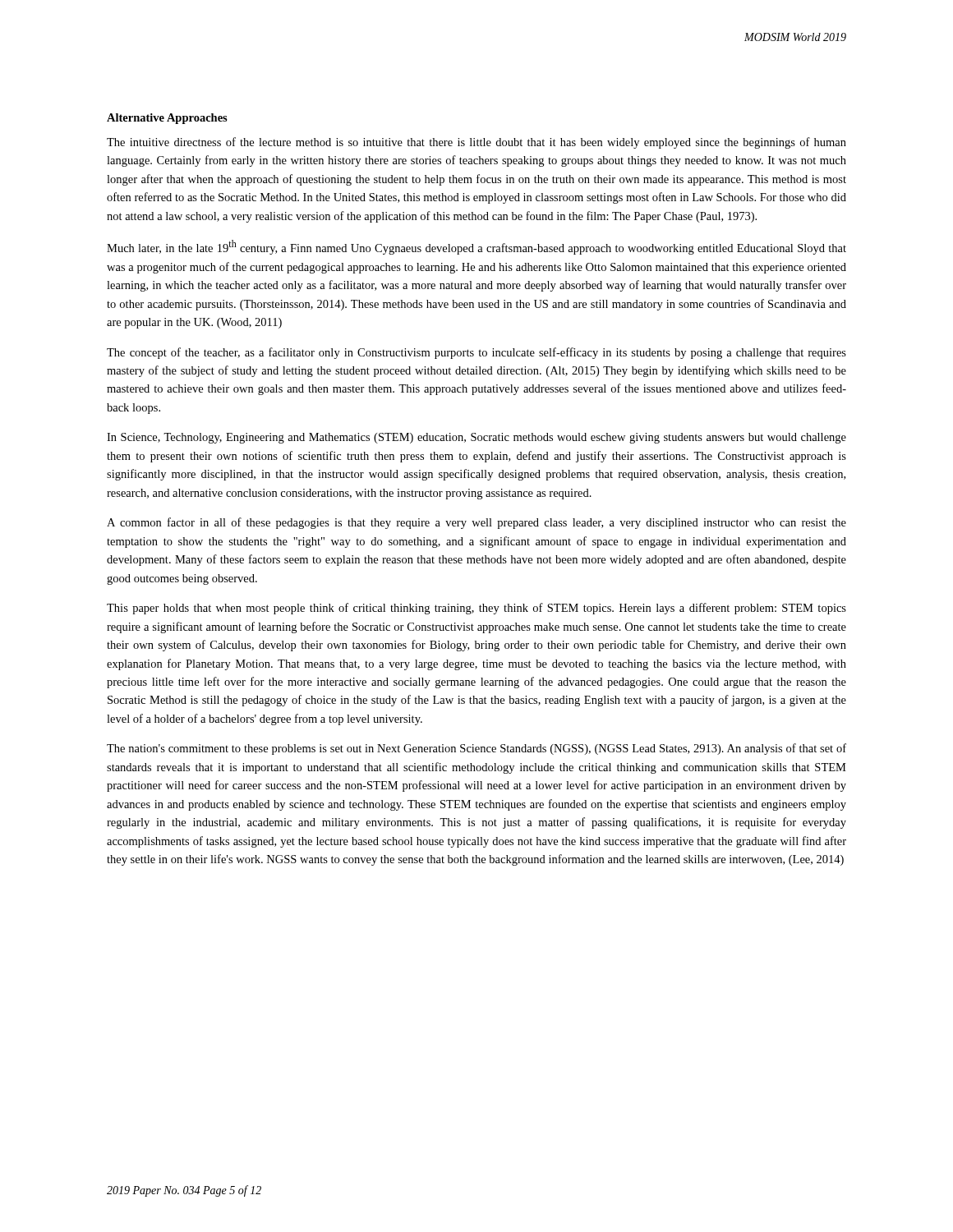Image resolution: width=953 pixels, height=1232 pixels.
Task: Find the region starting "This paper holds that"
Action: tap(476, 663)
